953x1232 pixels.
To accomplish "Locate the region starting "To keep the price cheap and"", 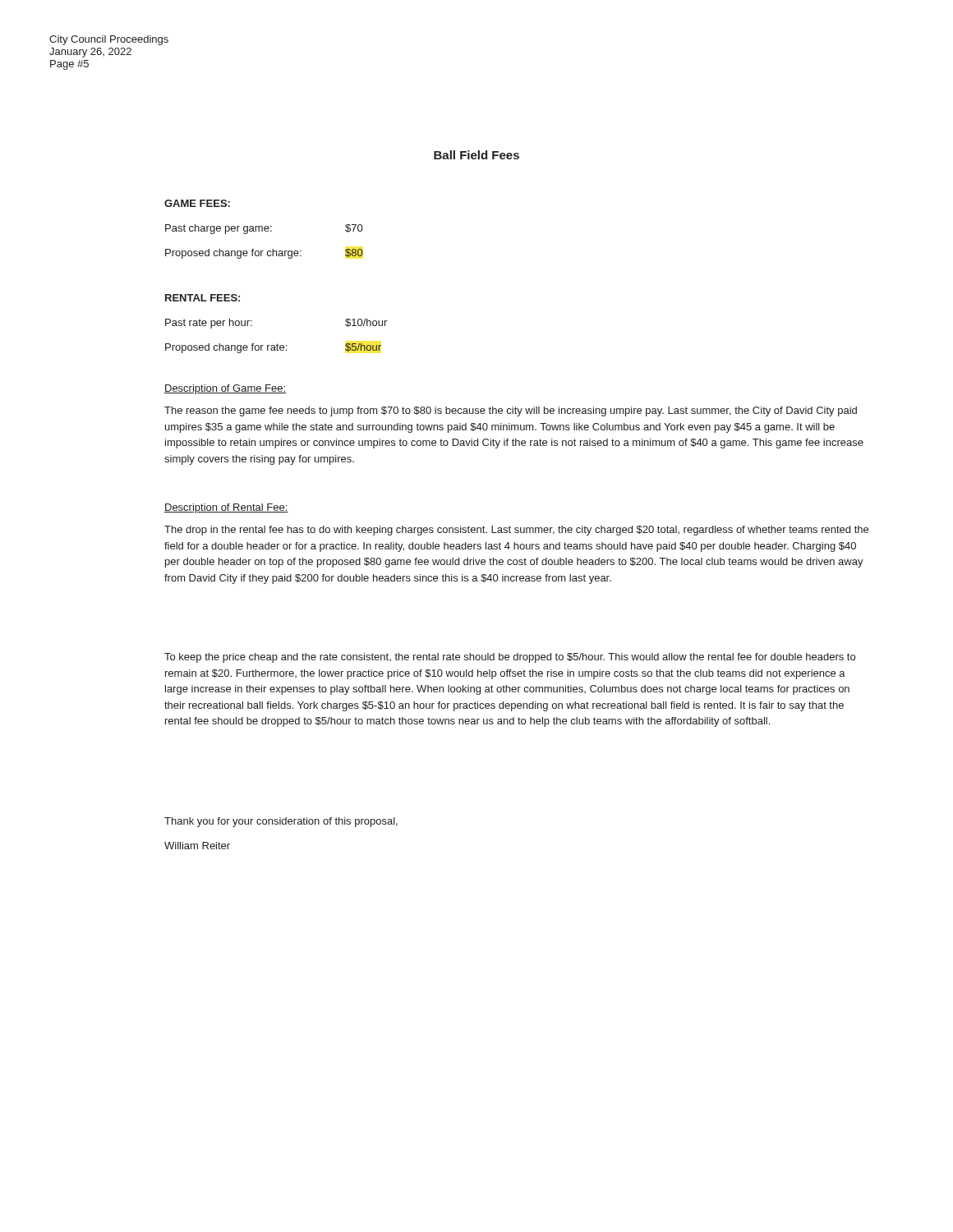I will (x=510, y=689).
